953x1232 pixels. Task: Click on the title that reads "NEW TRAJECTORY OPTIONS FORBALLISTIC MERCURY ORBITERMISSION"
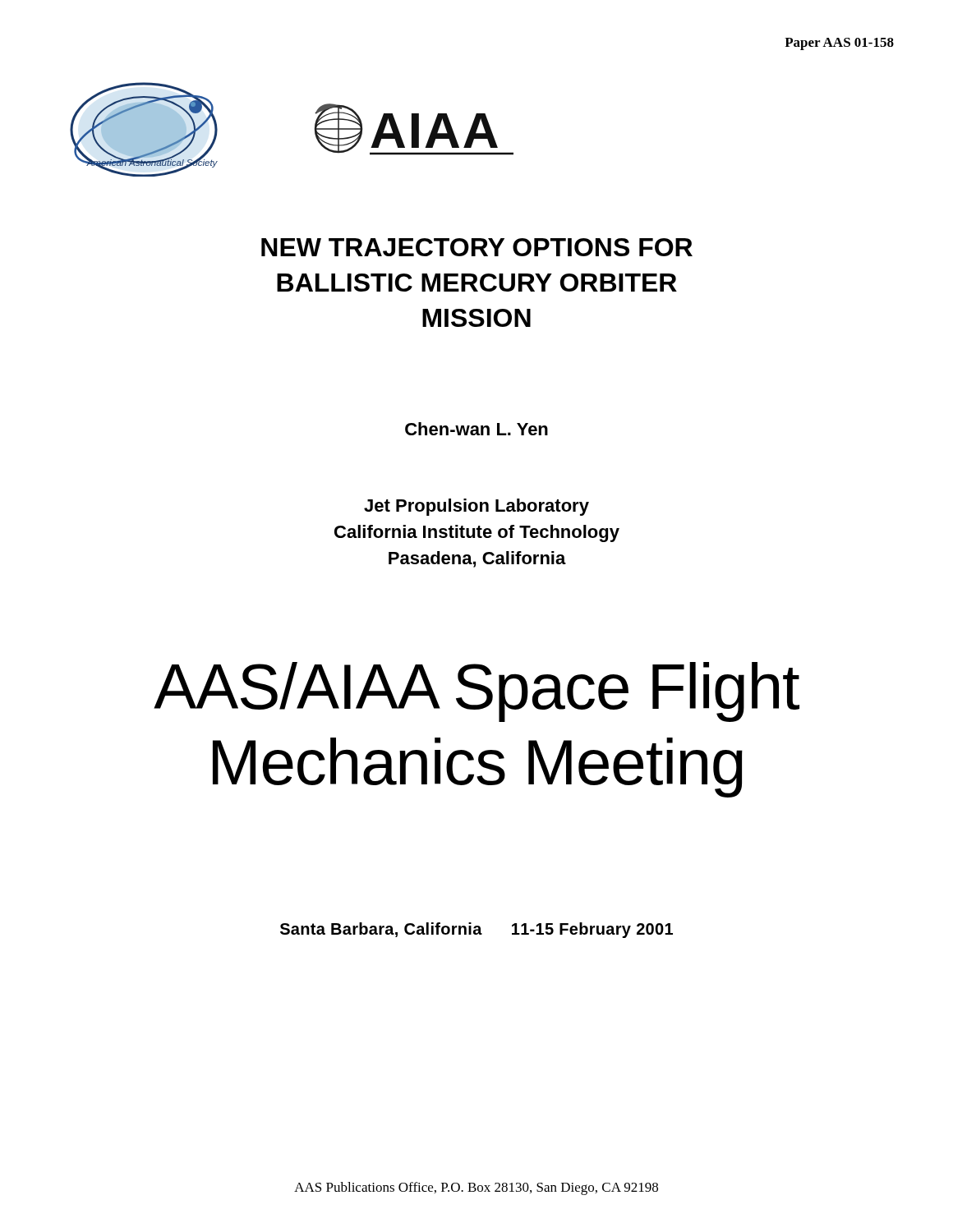click(x=476, y=283)
